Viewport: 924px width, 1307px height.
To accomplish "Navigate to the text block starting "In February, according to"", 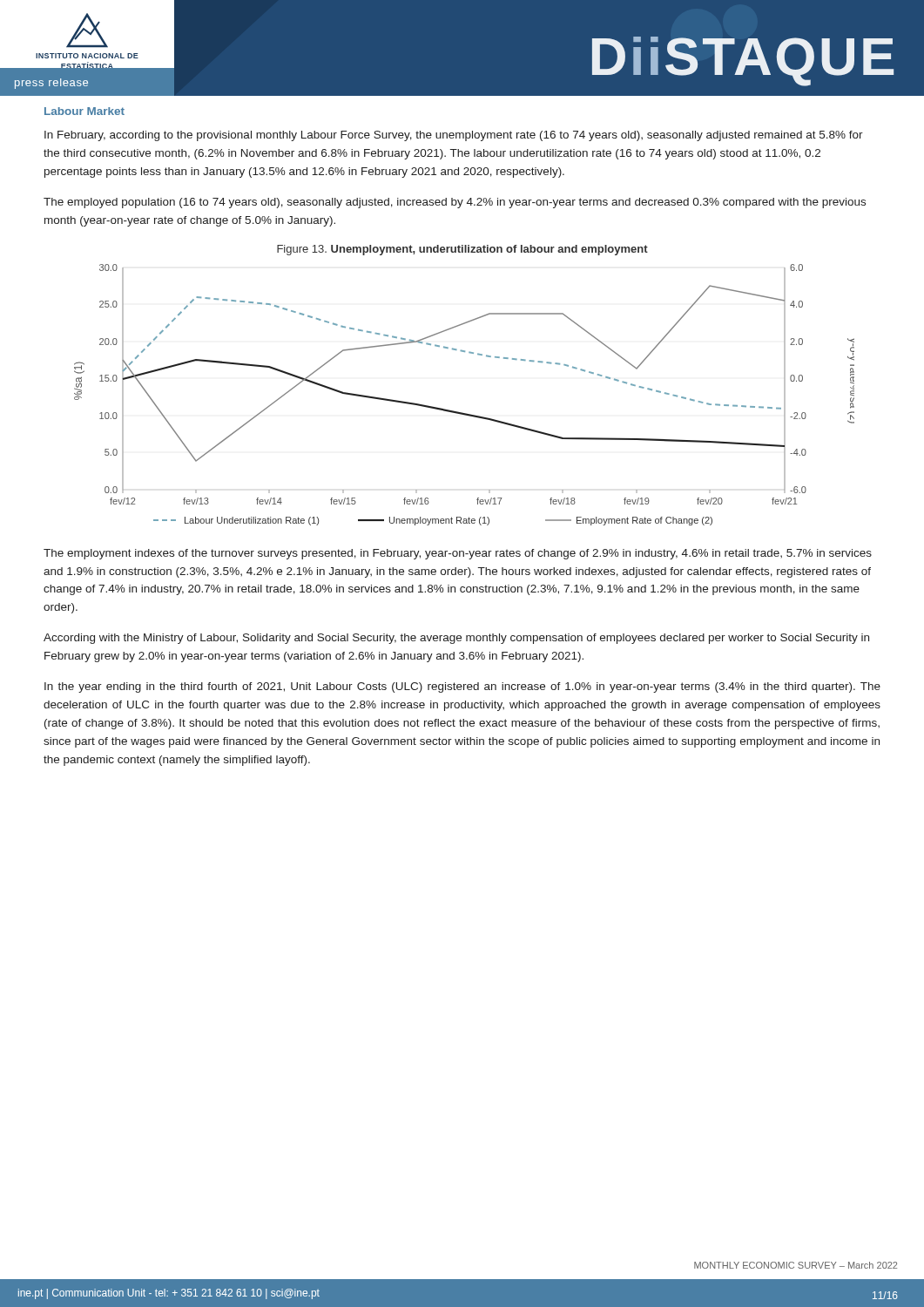I will pyautogui.click(x=453, y=153).
